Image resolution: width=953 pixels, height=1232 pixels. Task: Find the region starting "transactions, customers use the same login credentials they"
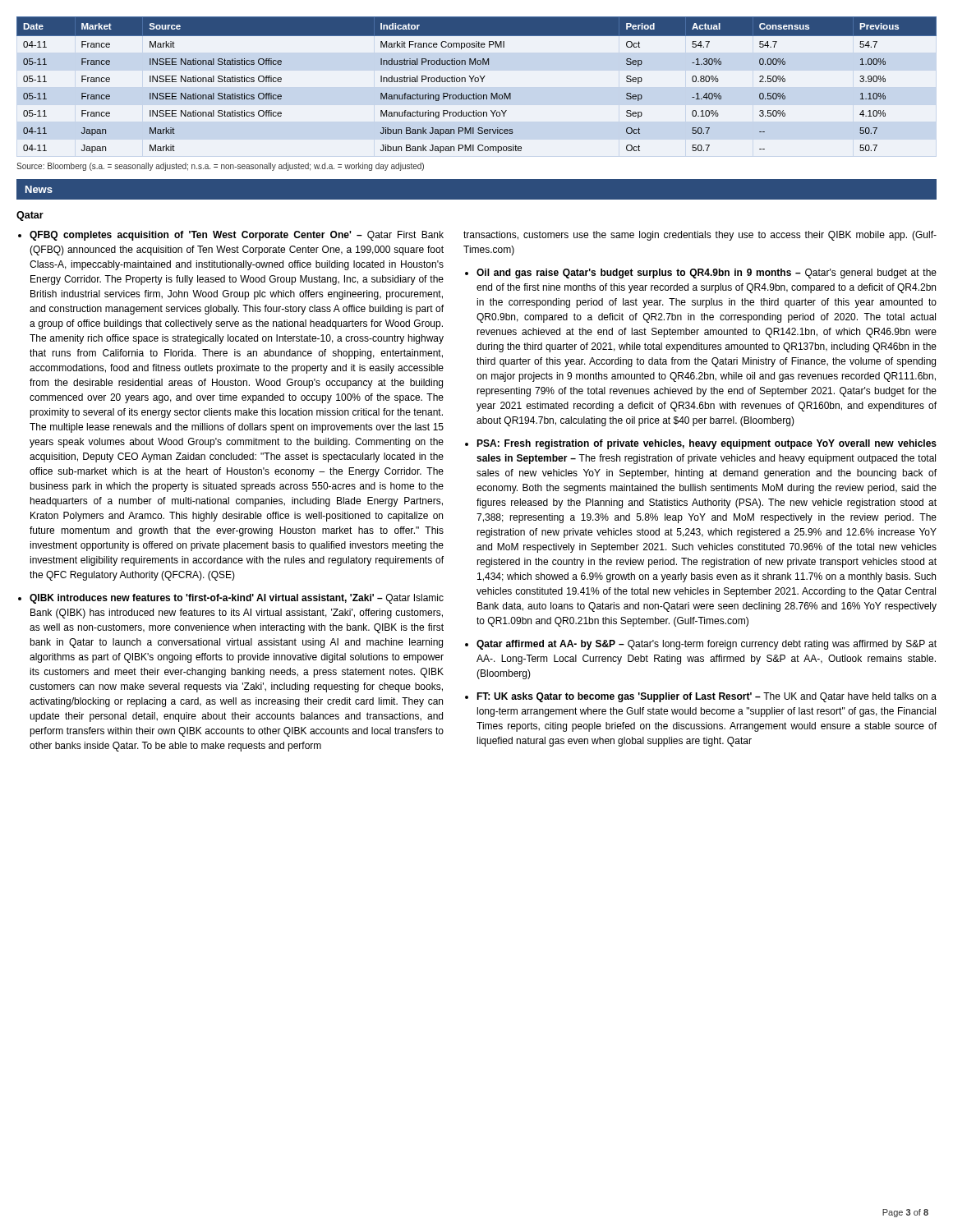point(700,242)
